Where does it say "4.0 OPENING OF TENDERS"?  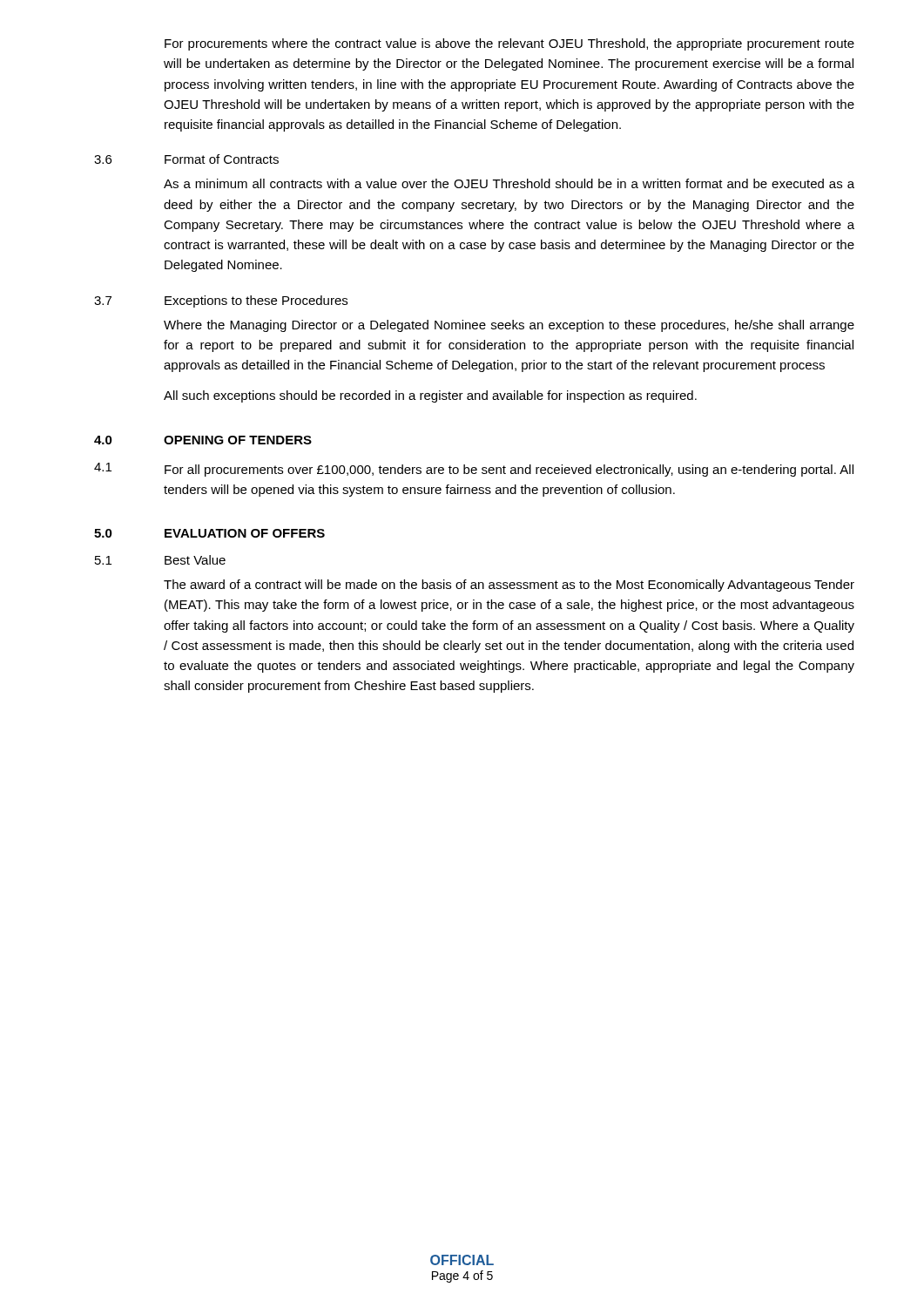pyautogui.click(x=203, y=439)
